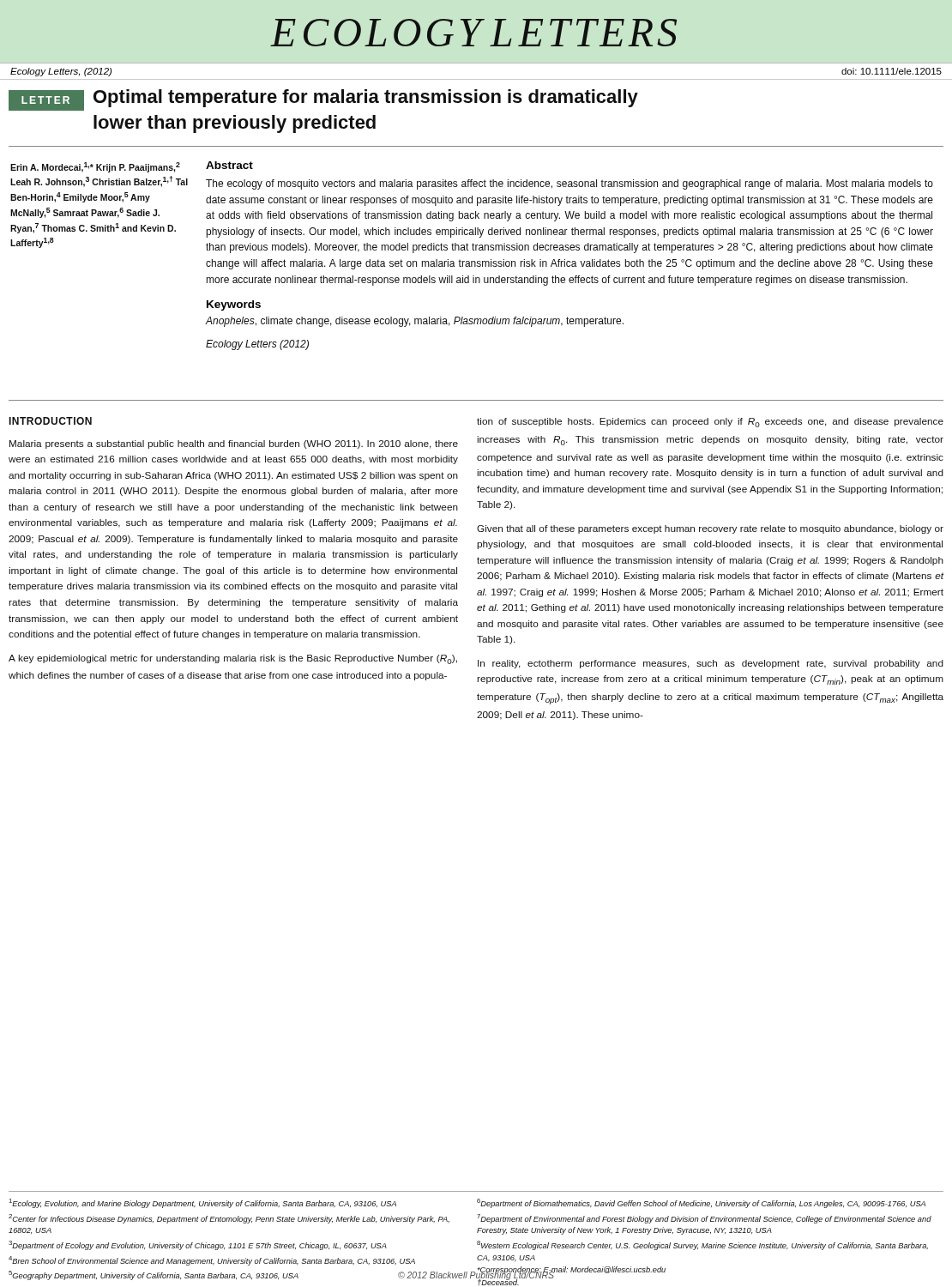The width and height of the screenshot is (952, 1287).
Task: Find the passage starting "3Department of Ecology and Evolution, University"
Action: pyautogui.click(x=198, y=1244)
